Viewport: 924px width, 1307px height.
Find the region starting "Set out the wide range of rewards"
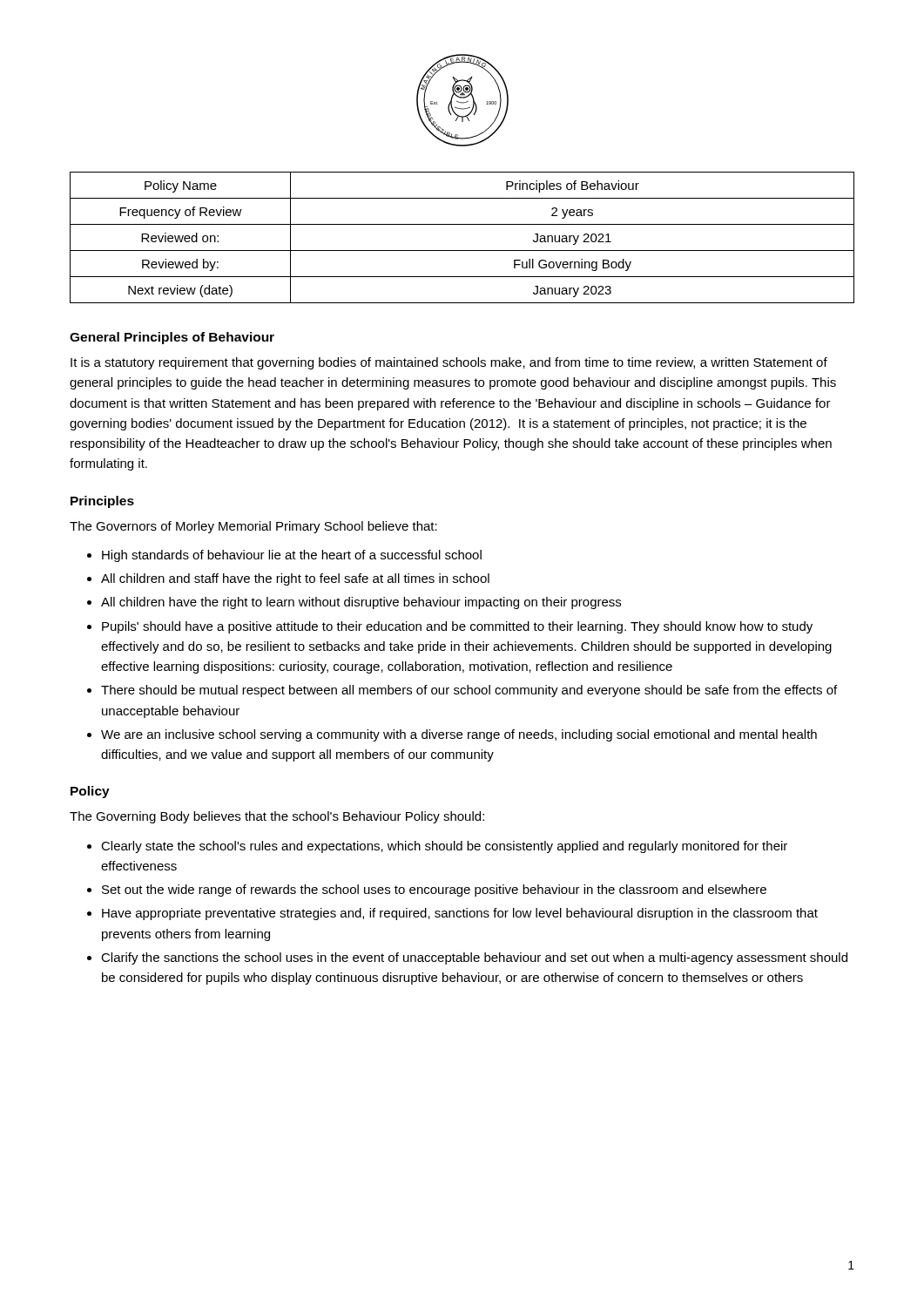(434, 889)
